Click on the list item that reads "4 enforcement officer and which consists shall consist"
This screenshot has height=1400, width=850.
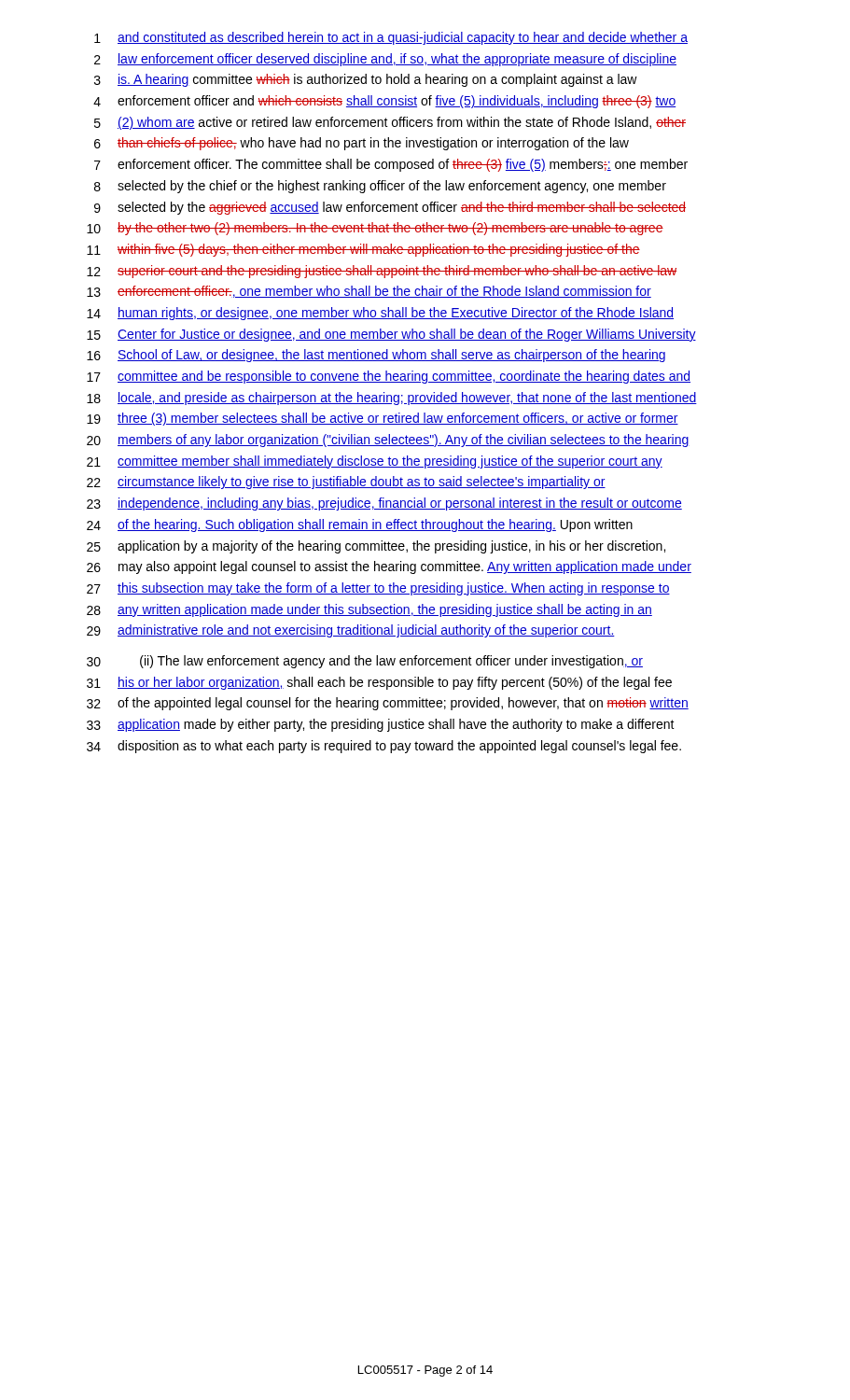click(x=425, y=102)
